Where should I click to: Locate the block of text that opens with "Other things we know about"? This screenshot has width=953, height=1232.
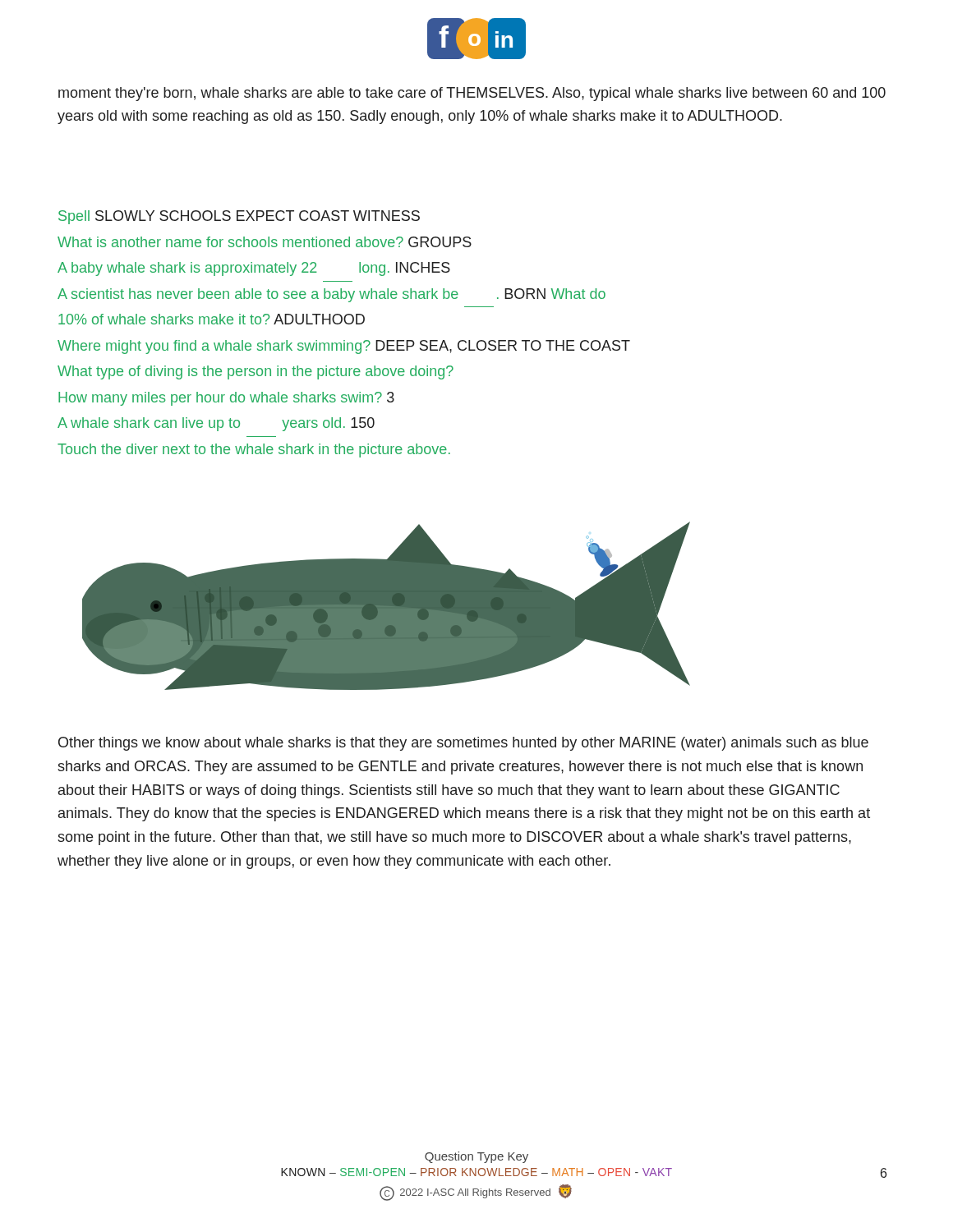pos(464,802)
